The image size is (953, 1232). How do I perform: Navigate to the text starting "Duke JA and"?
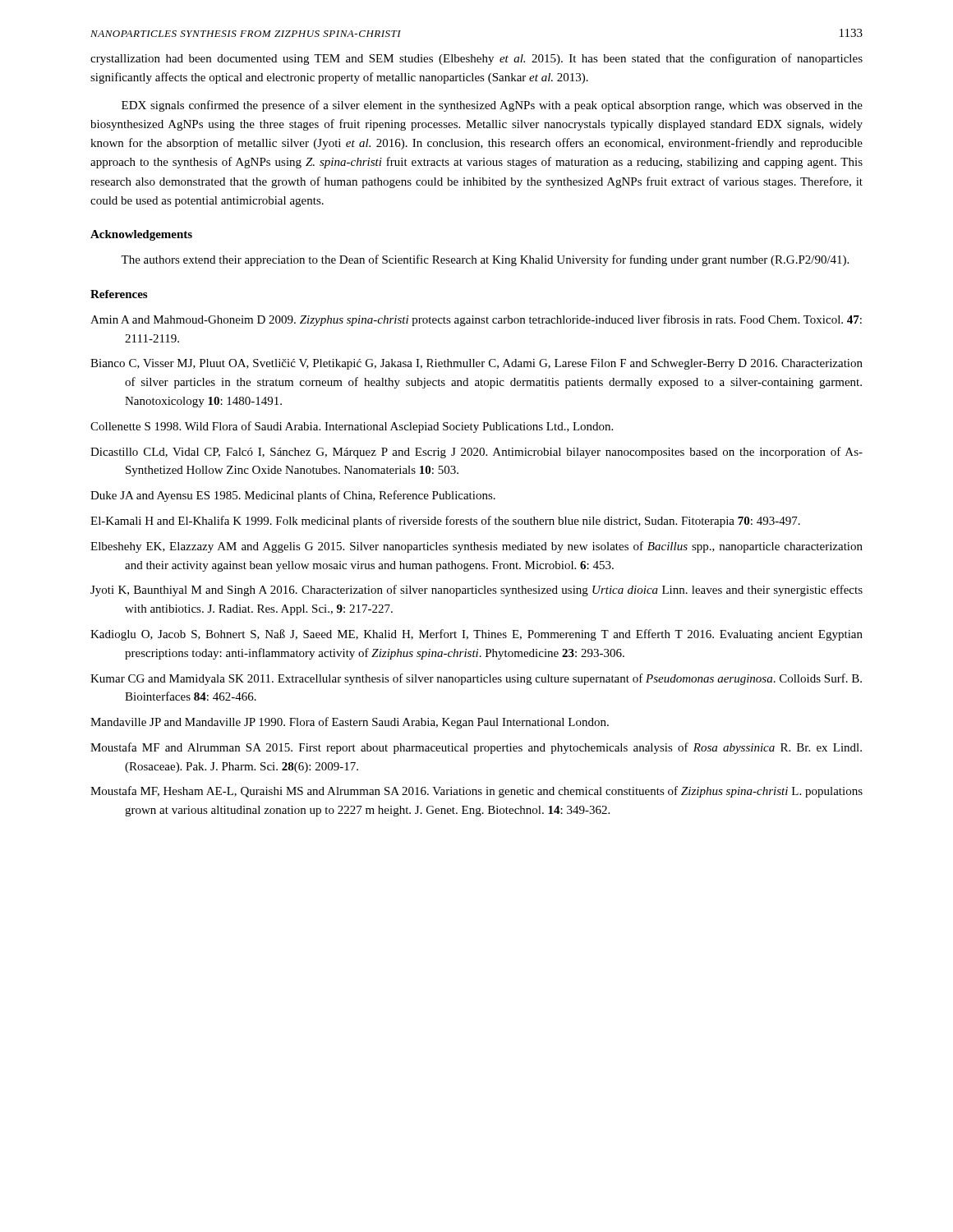(x=293, y=495)
